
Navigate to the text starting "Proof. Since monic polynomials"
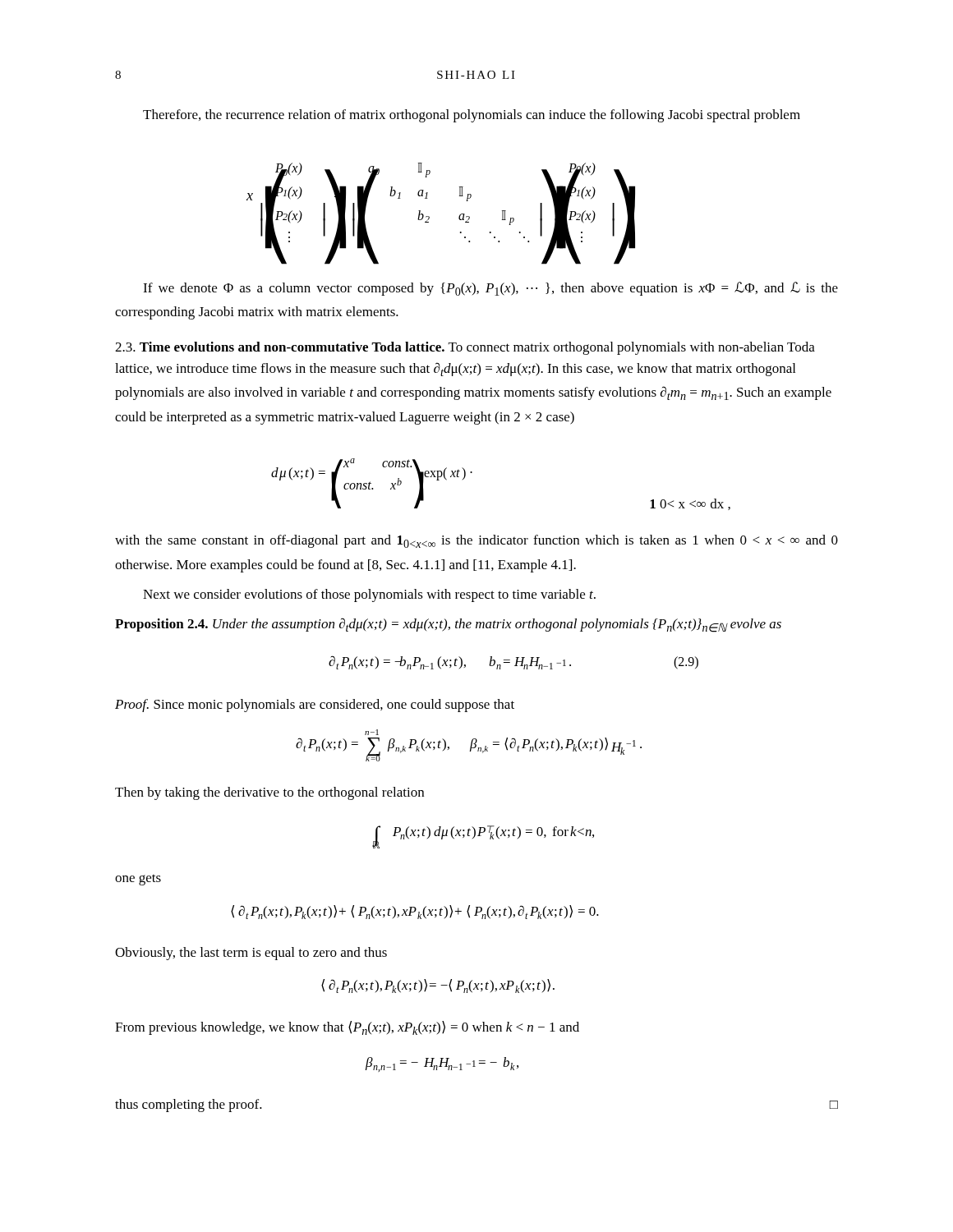click(x=315, y=704)
